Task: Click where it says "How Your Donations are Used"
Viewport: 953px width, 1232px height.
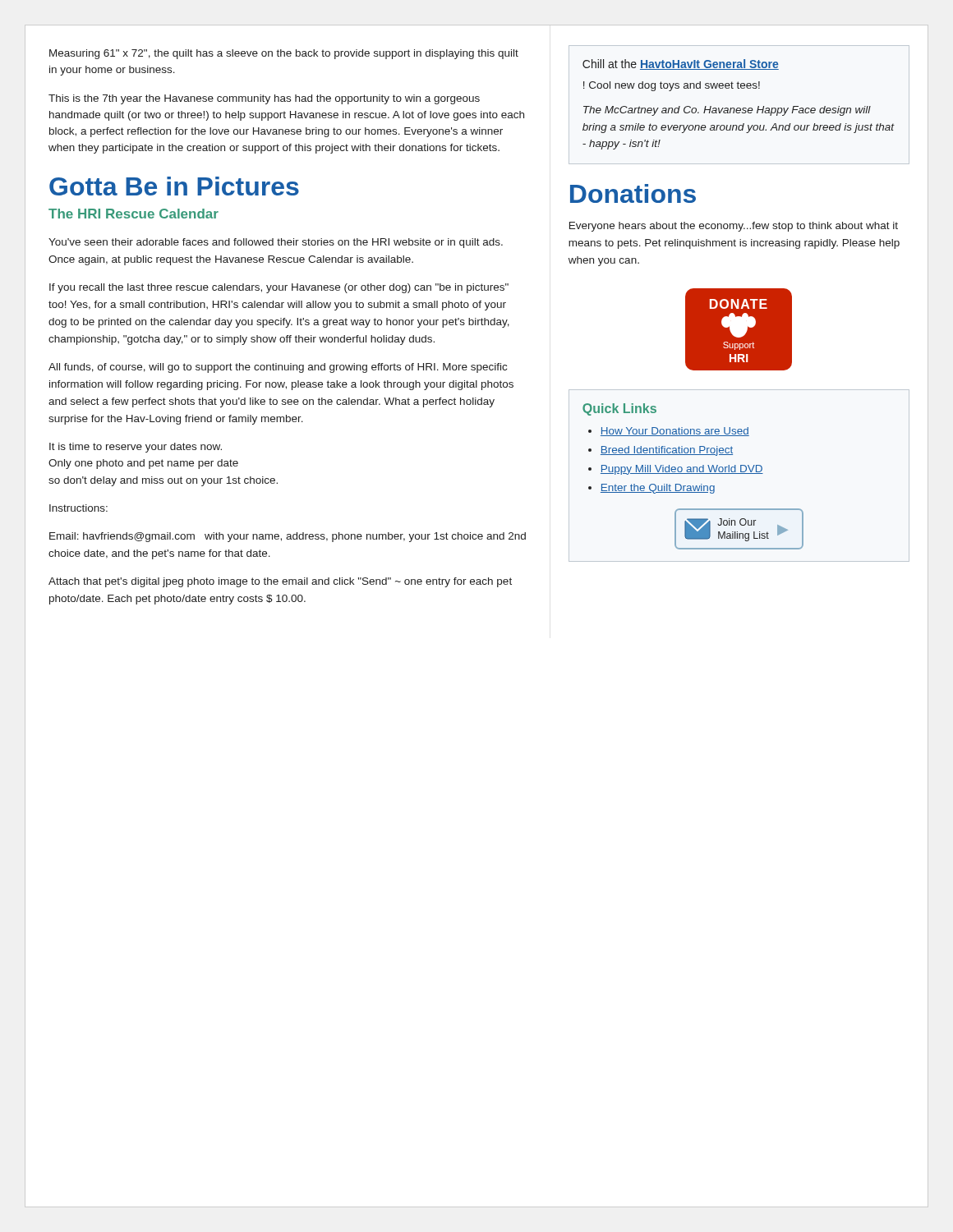Action: click(x=675, y=430)
